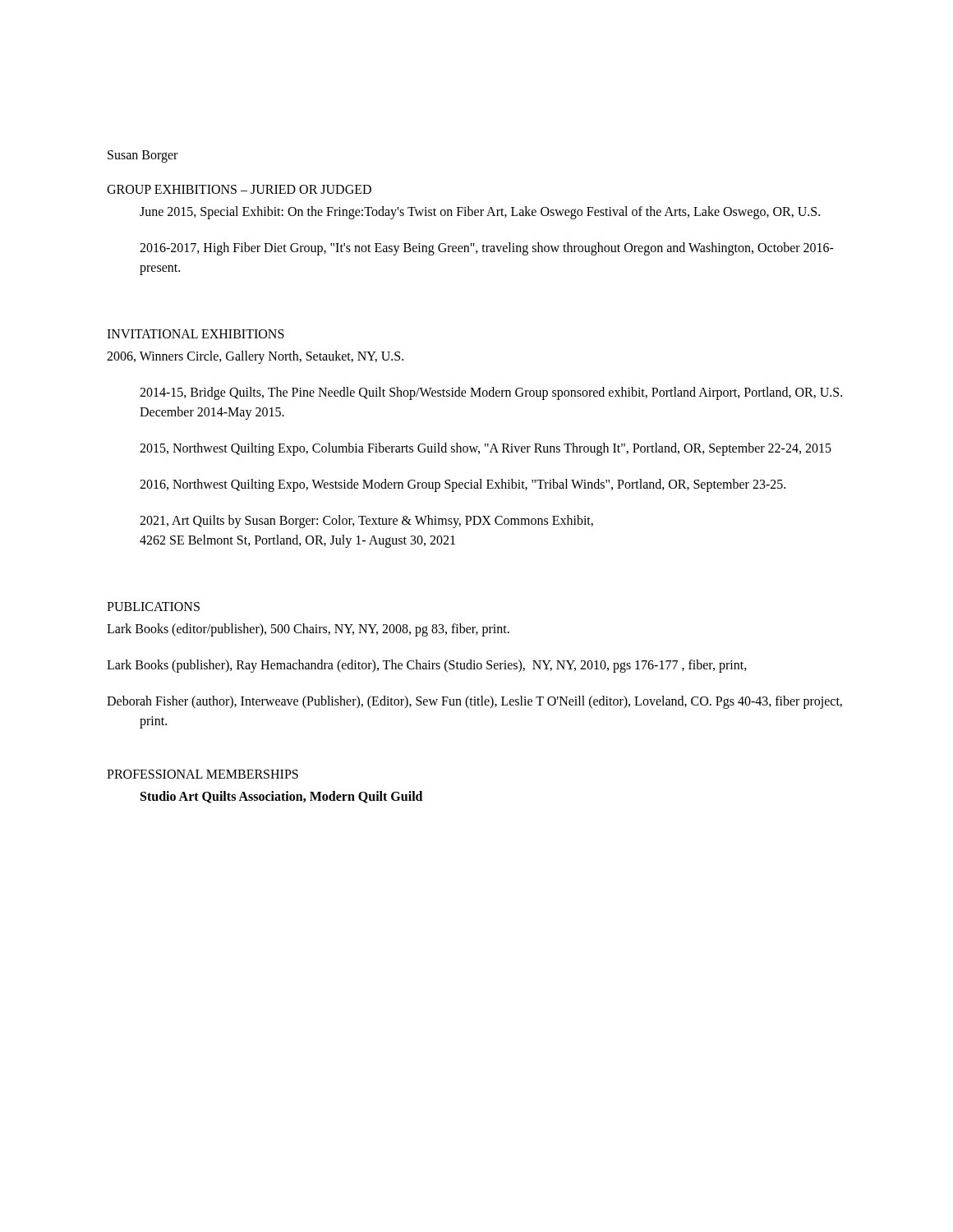The image size is (953, 1232).
Task: Locate the element starting "GROUP EXHIBITIONS – JURIED OR JUDGED"
Action: tap(239, 189)
